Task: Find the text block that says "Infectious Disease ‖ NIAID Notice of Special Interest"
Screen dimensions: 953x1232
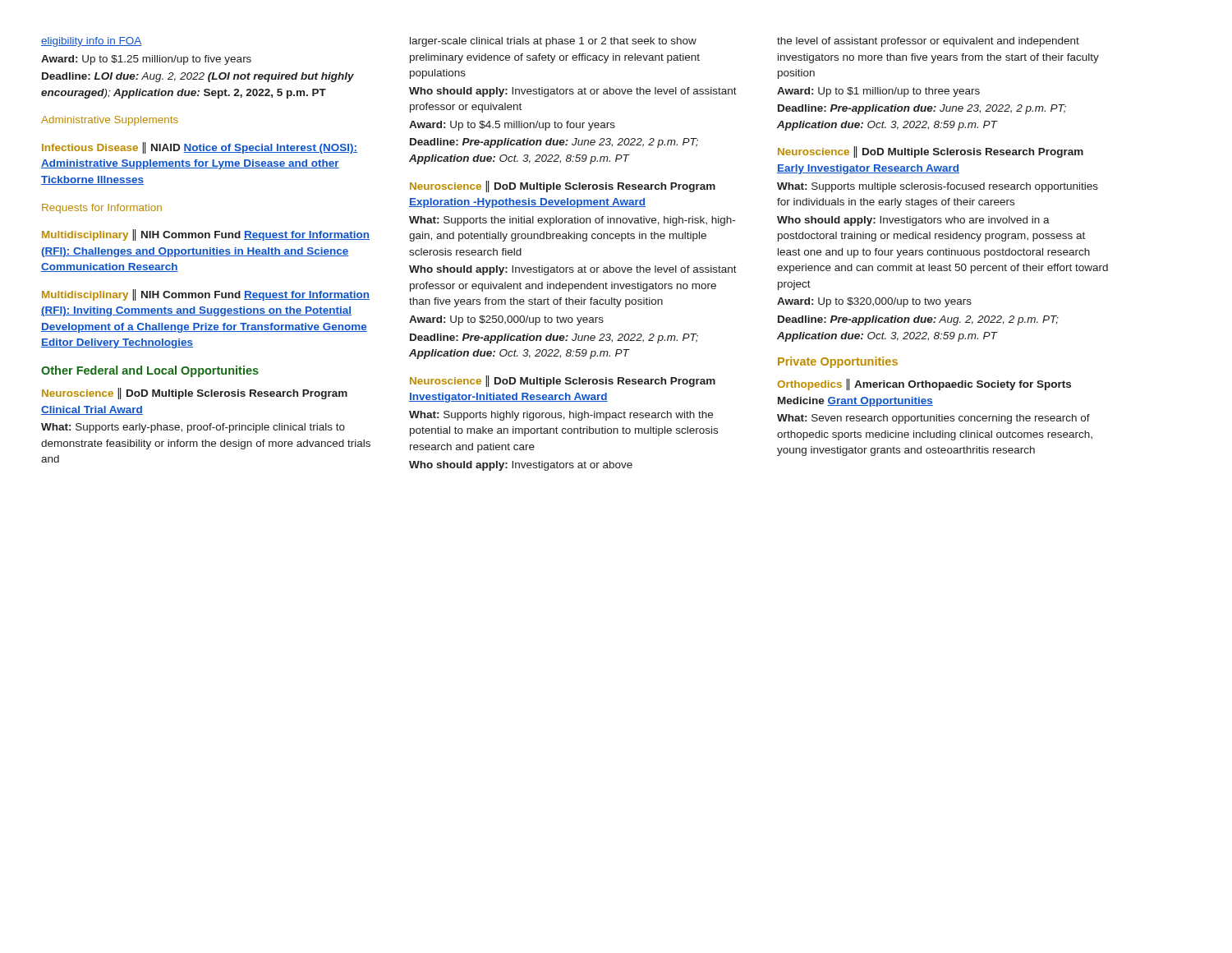Action: pyautogui.click(x=207, y=164)
